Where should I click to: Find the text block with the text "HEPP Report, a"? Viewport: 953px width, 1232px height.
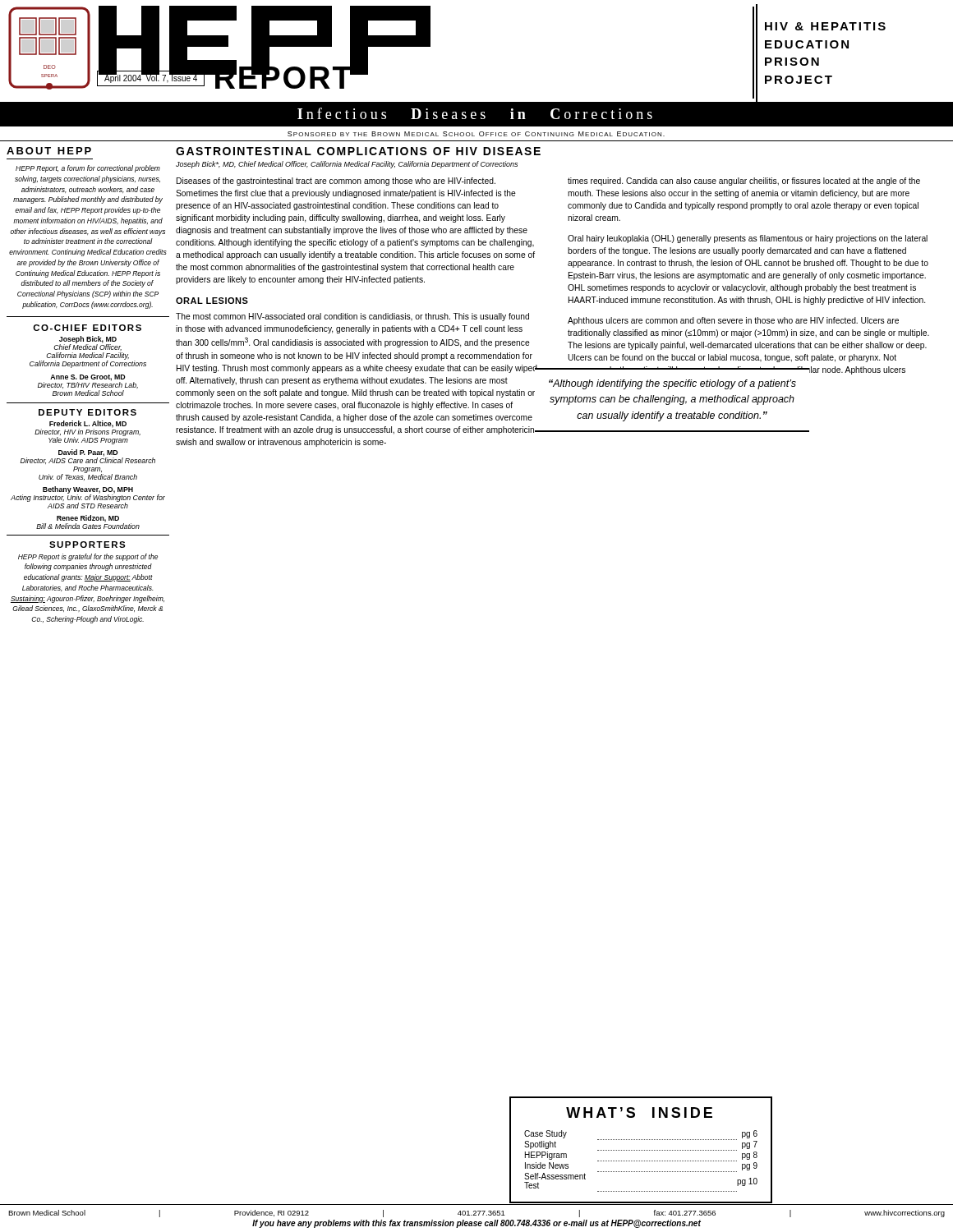pos(88,236)
